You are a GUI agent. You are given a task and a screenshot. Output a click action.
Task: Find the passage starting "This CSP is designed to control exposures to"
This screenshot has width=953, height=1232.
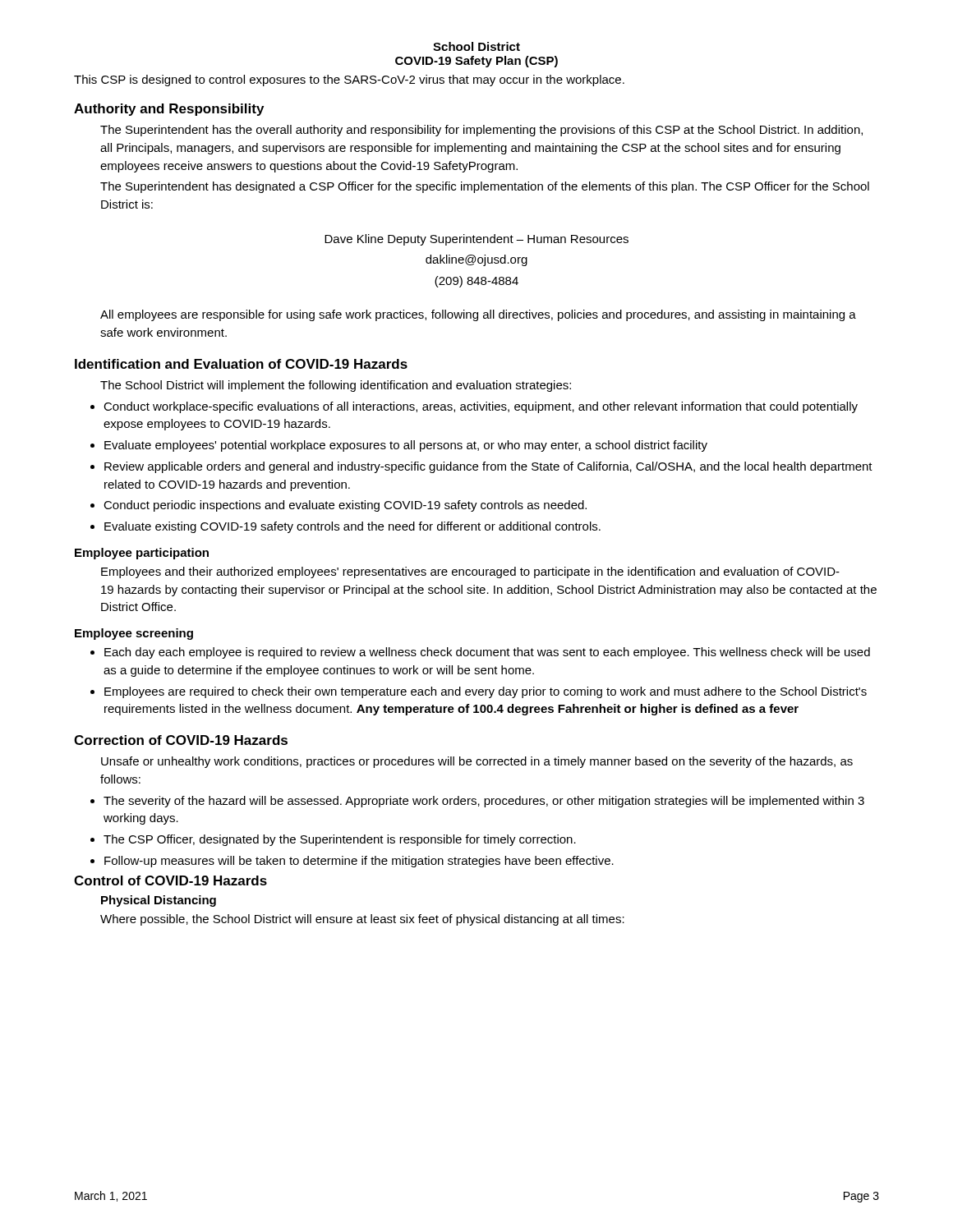click(x=350, y=79)
